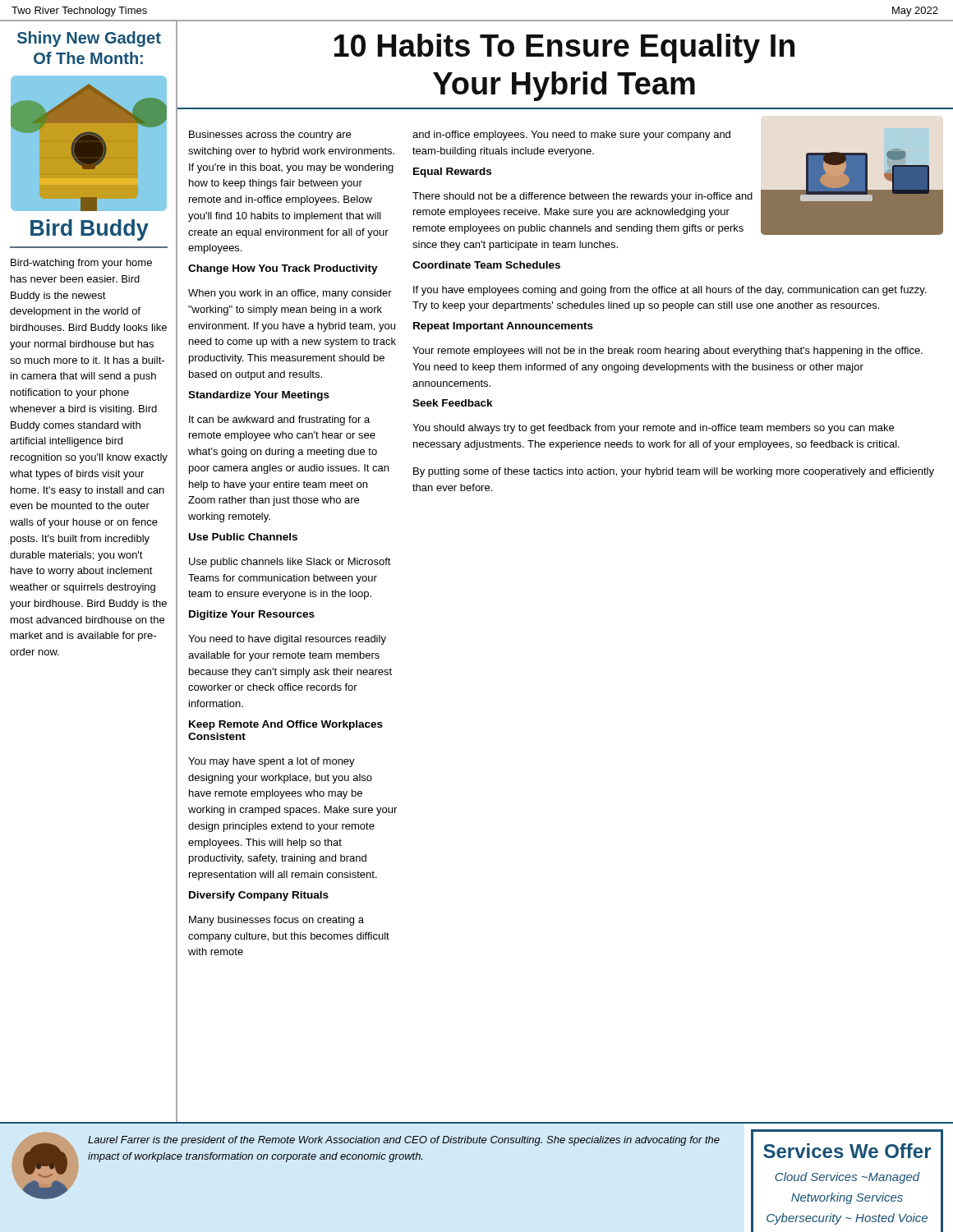953x1232 pixels.
Task: Find the text block starting "Seek Feedback"
Action: (x=453, y=403)
